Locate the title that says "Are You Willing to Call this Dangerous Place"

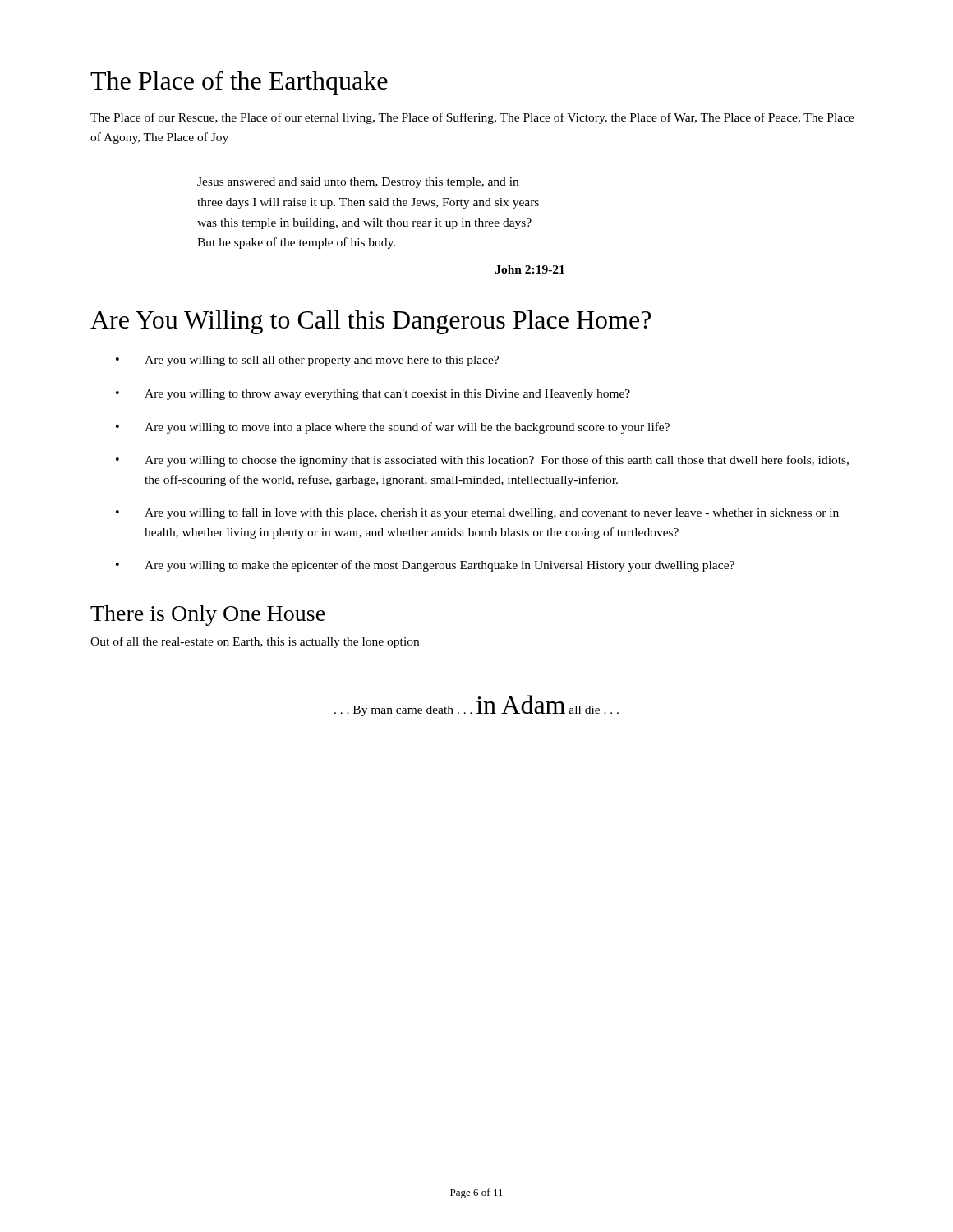(x=476, y=320)
